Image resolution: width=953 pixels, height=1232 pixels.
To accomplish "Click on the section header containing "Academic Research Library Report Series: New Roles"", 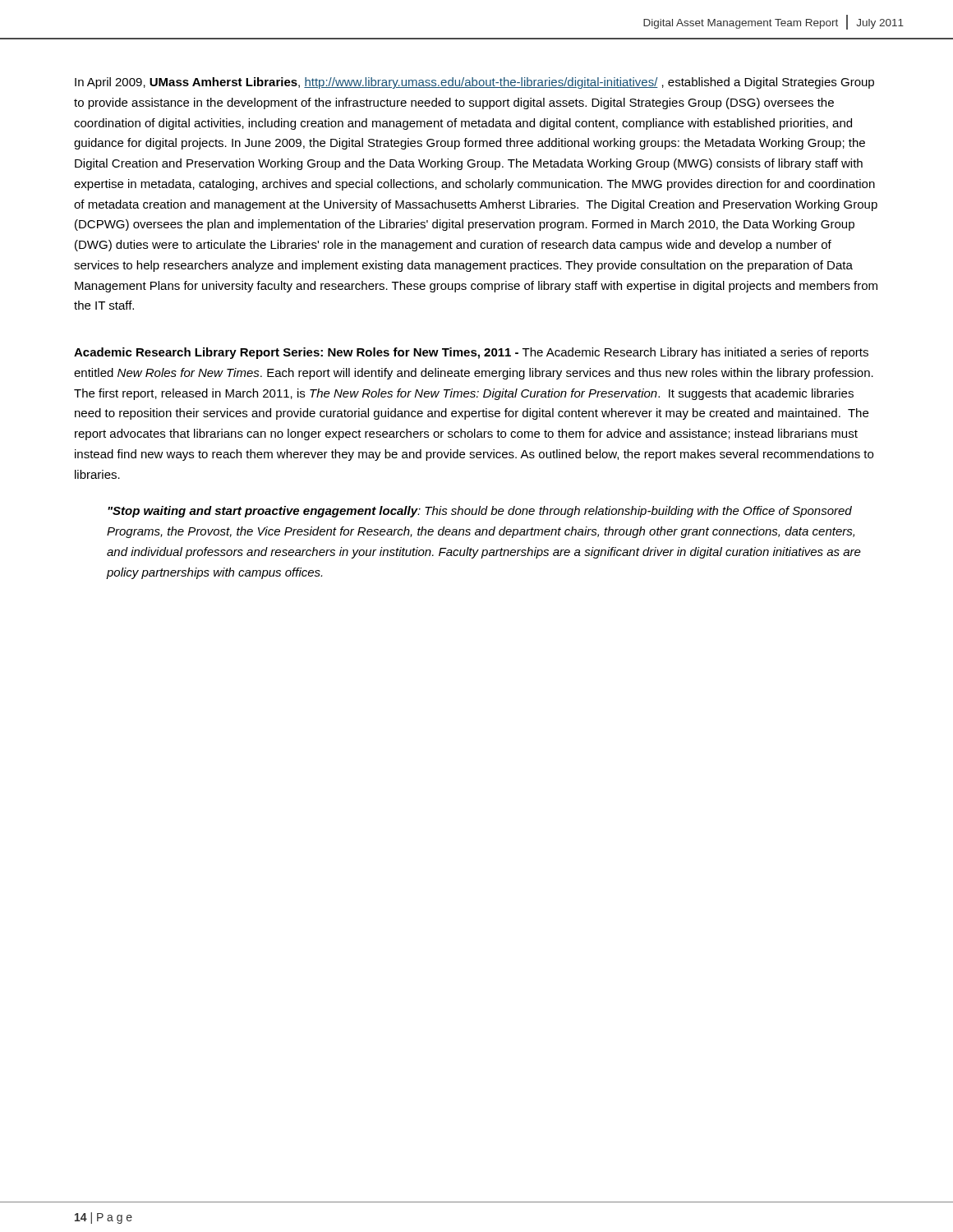I will [x=476, y=413].
